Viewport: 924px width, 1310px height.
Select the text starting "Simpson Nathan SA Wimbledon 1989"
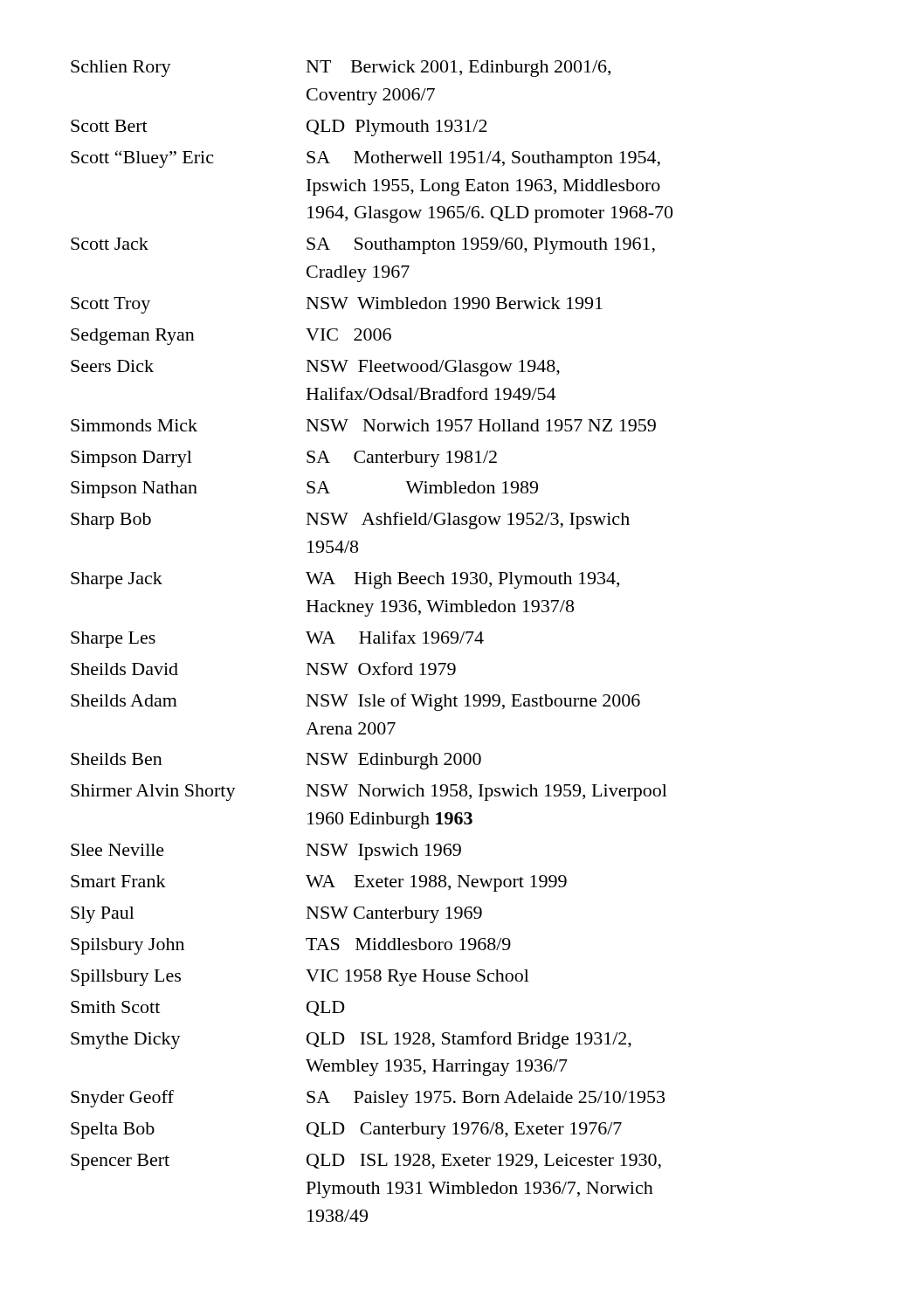coord(462,488)
